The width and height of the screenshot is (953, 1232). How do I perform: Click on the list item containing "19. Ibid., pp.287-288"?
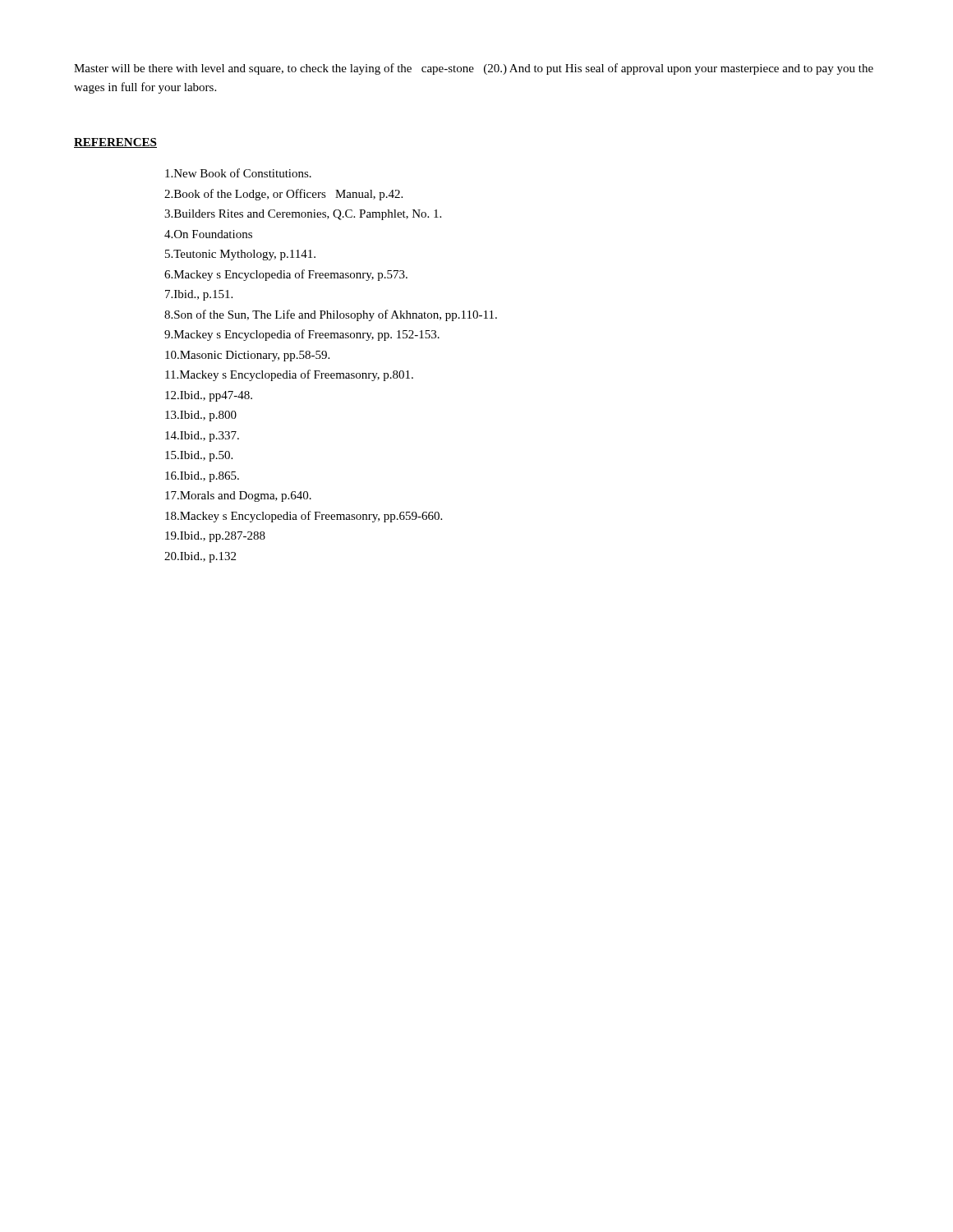coord(215,537)
